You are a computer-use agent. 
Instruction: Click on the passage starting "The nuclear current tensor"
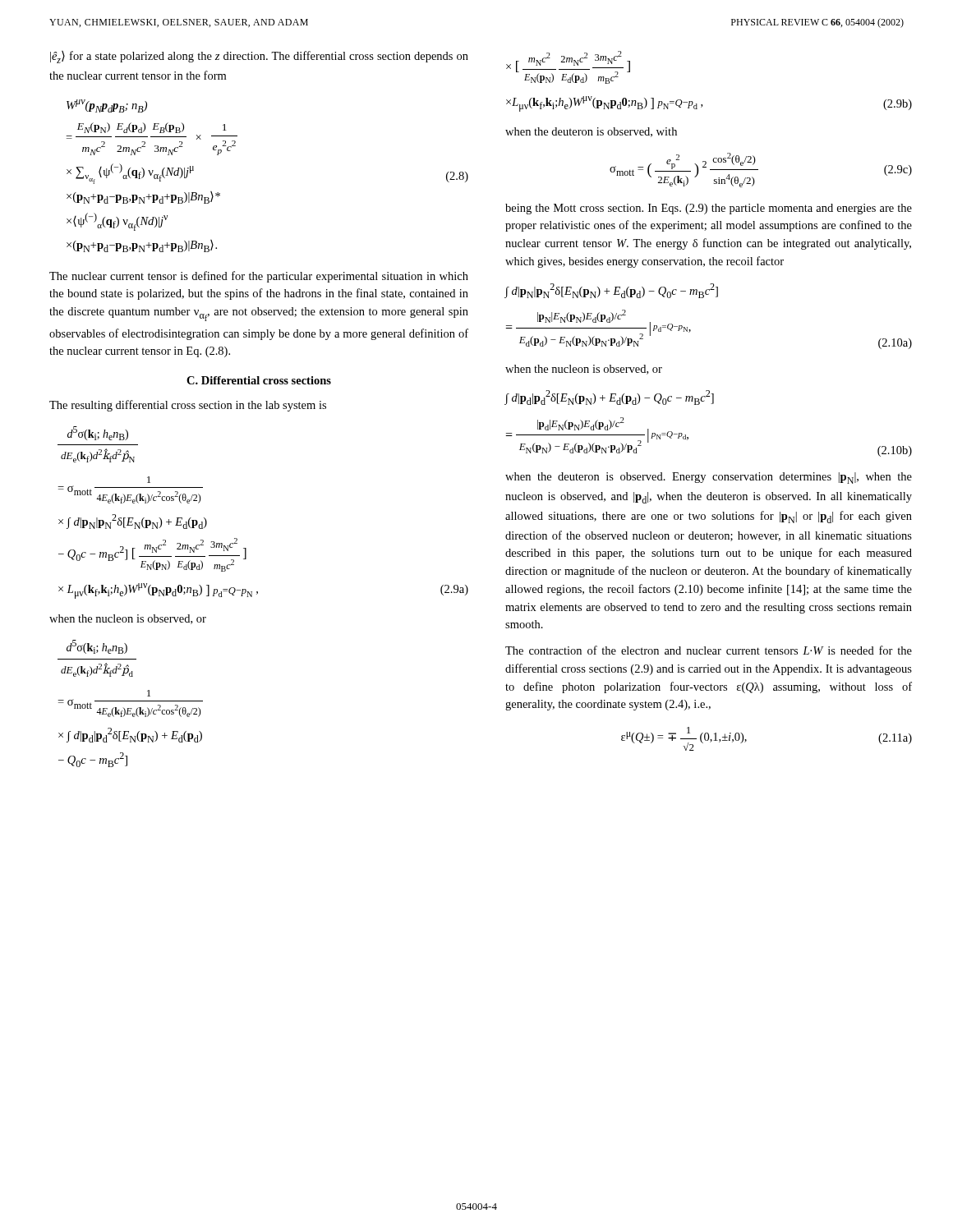click(259, 313)
